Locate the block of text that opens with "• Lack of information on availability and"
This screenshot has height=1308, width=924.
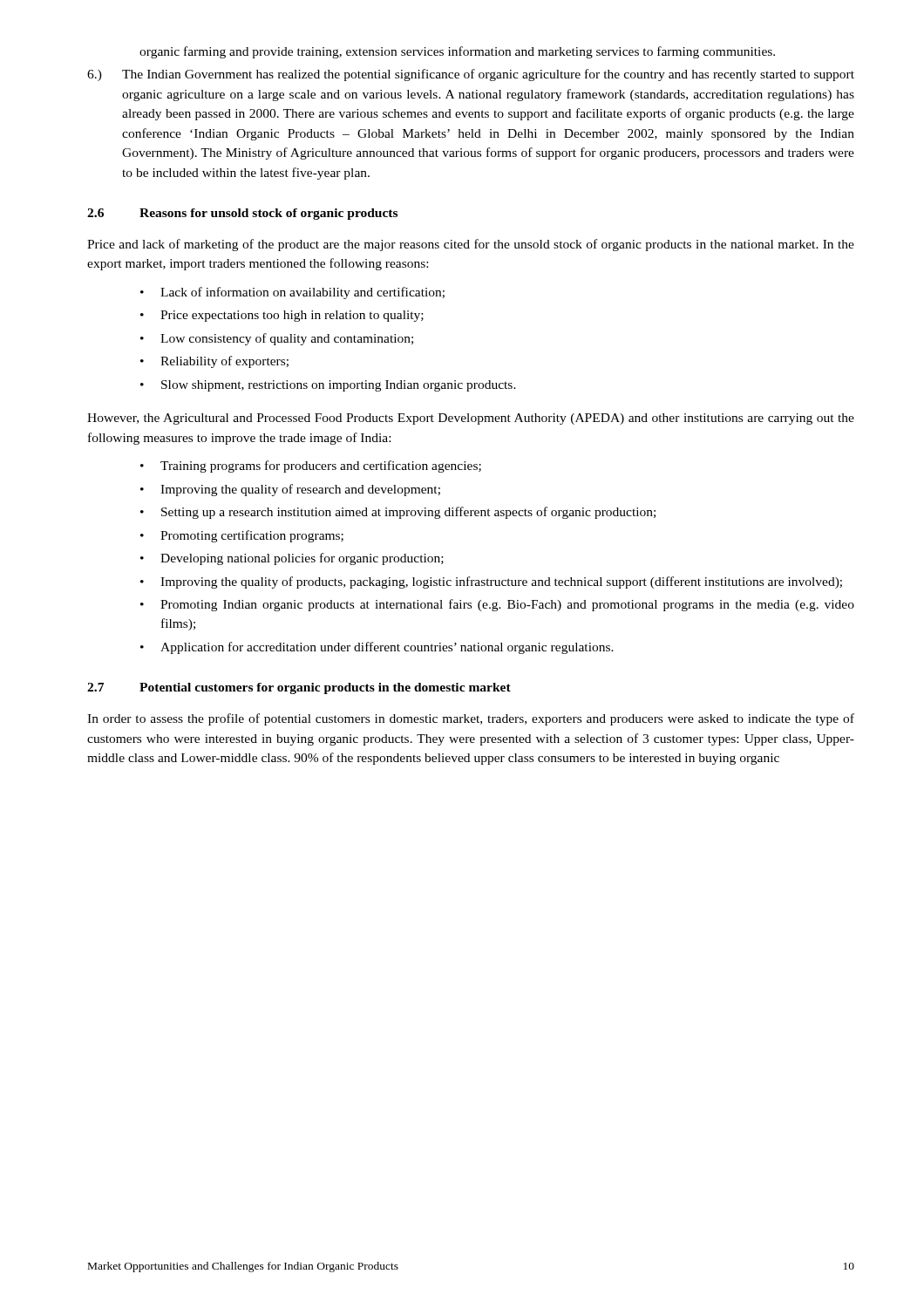pyautogui.click(x=292, y=293)
